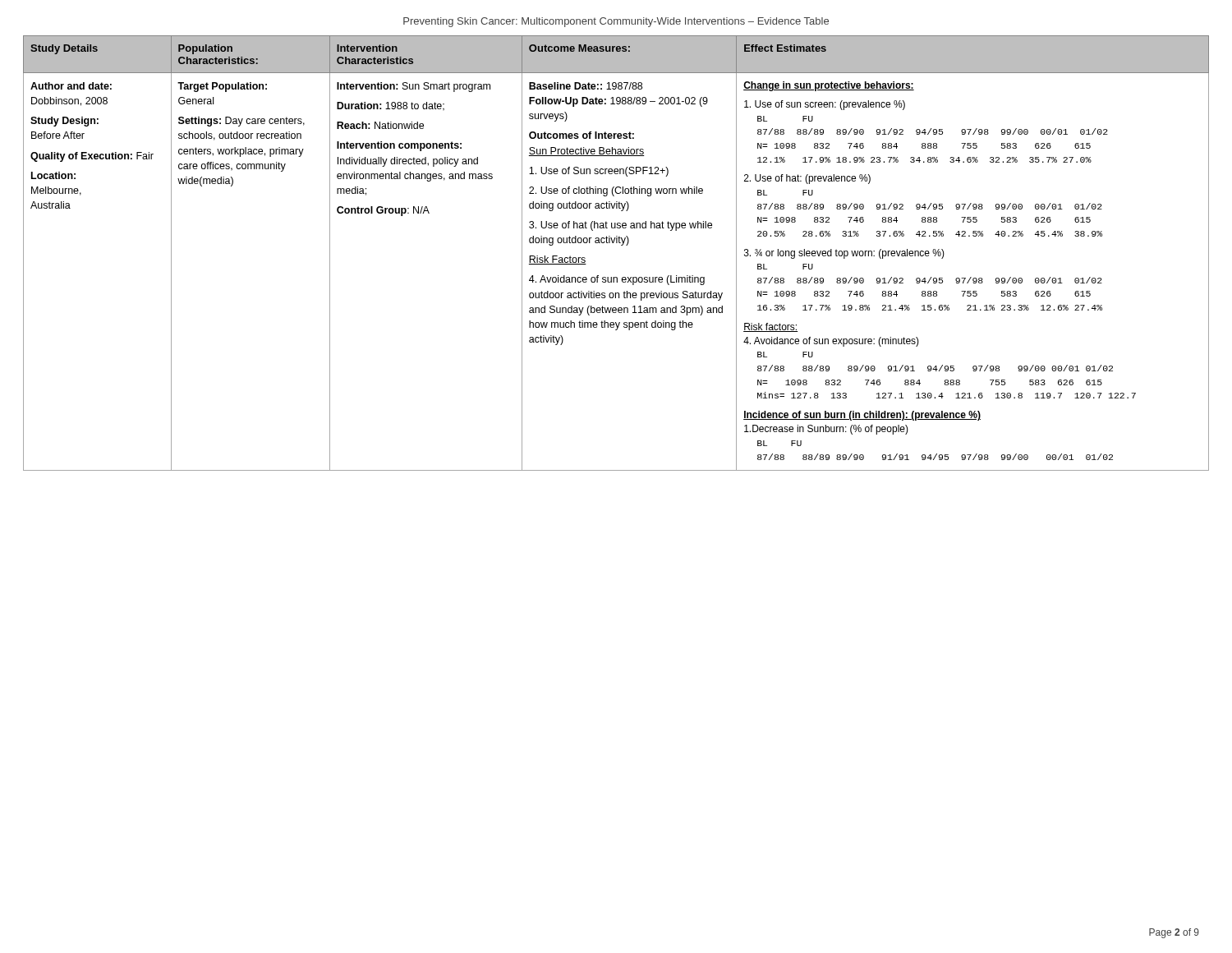This screenshot has height=953, width=1232.
Task: Locate the table with the text "Study Details"
Action: [616, 253]
